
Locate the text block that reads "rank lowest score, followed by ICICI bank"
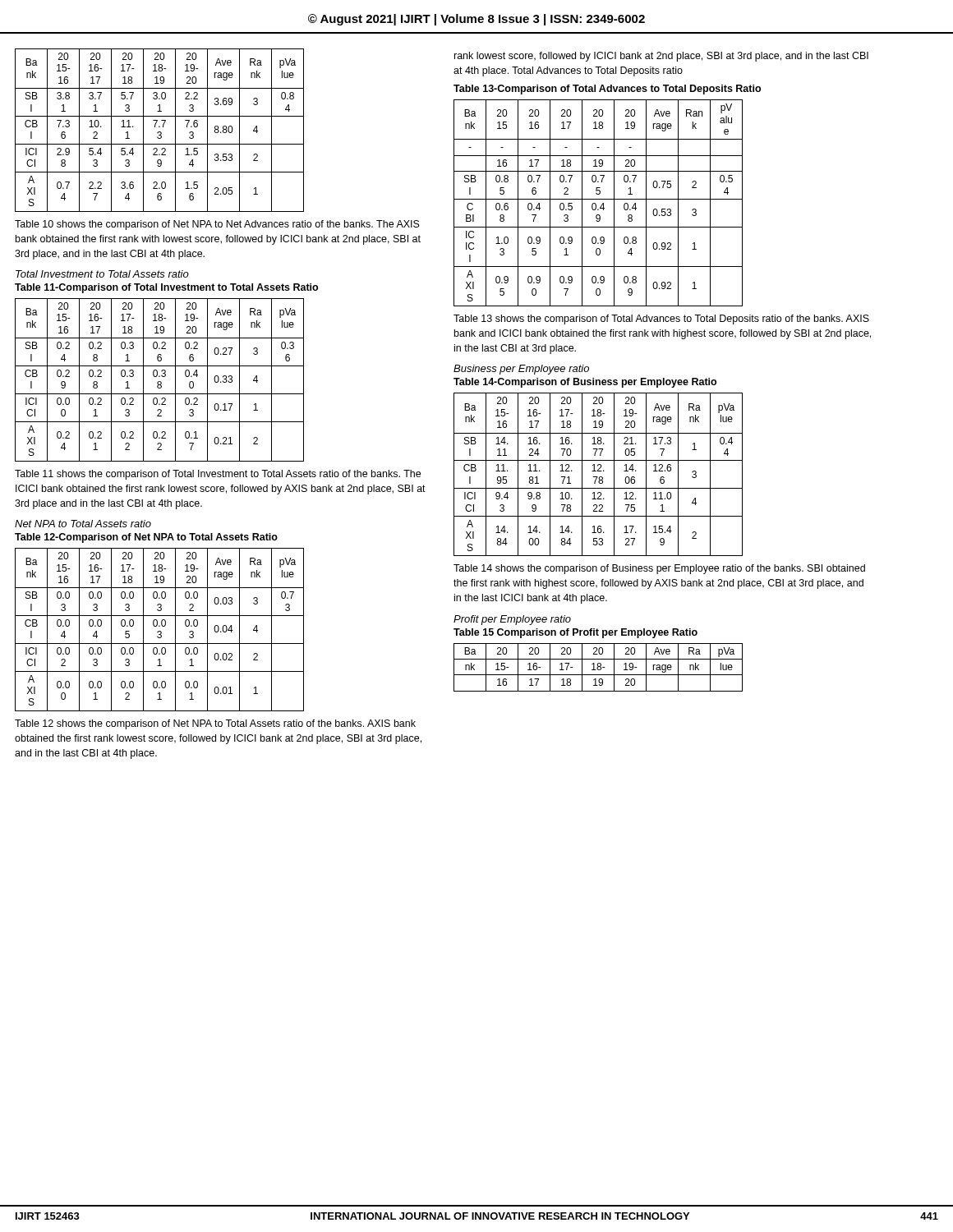click(x=661, y=63)
